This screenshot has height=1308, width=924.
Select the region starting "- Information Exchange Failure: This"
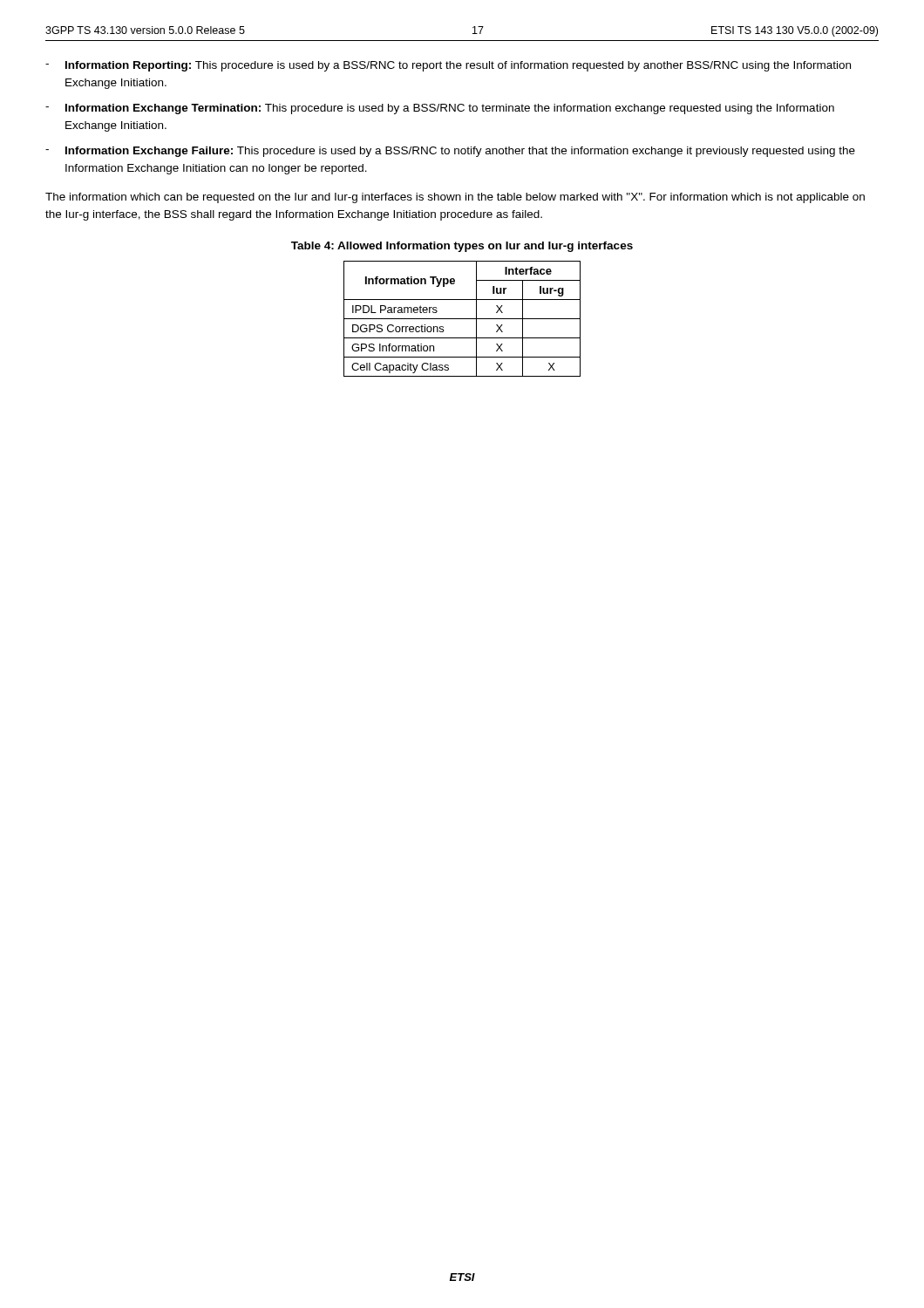[462, 159]
